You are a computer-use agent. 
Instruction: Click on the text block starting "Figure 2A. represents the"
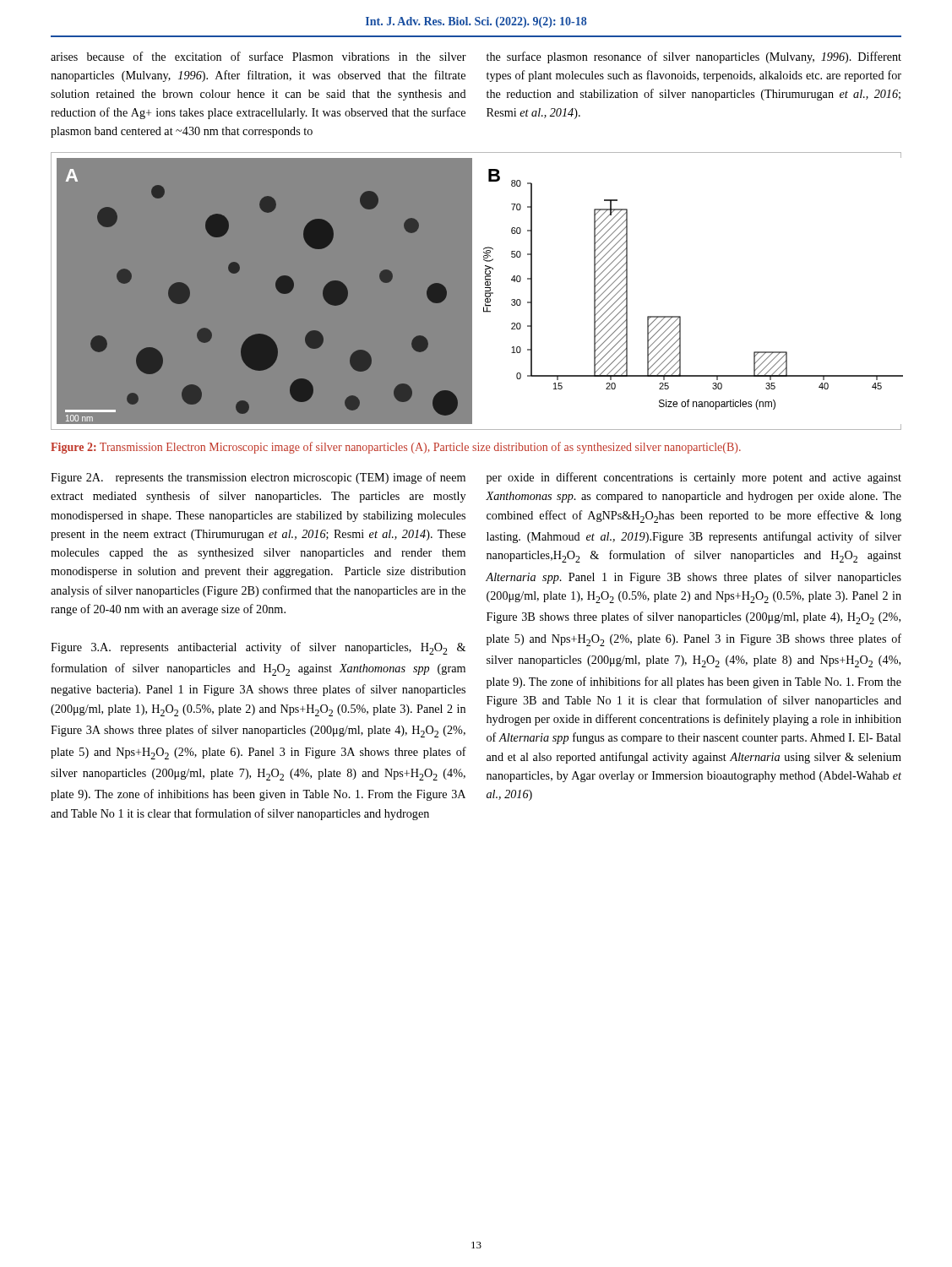(258, 645)
